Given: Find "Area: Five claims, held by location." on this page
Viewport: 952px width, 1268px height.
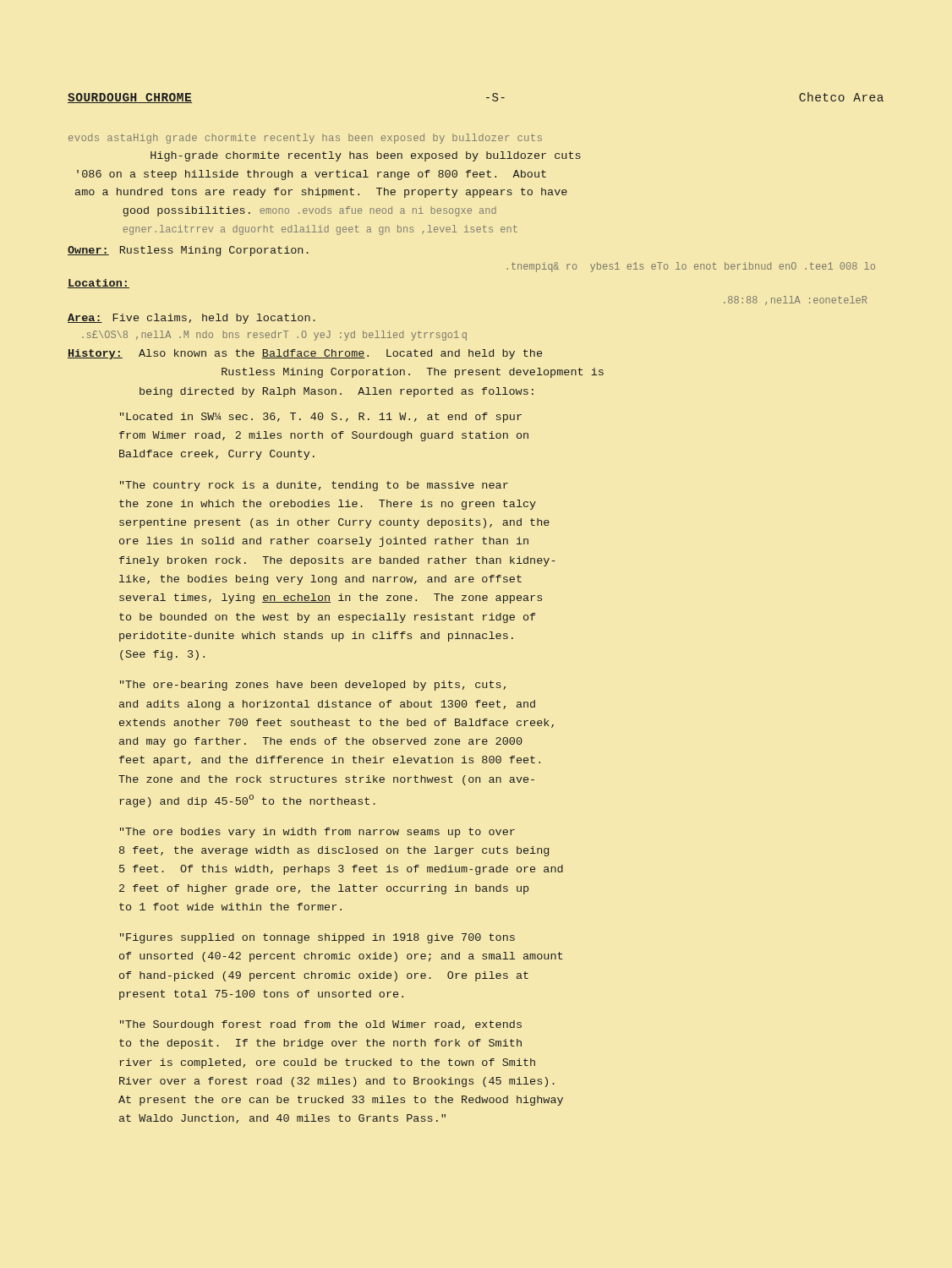Looking at the screenshot, I should (x=193, y=319).
